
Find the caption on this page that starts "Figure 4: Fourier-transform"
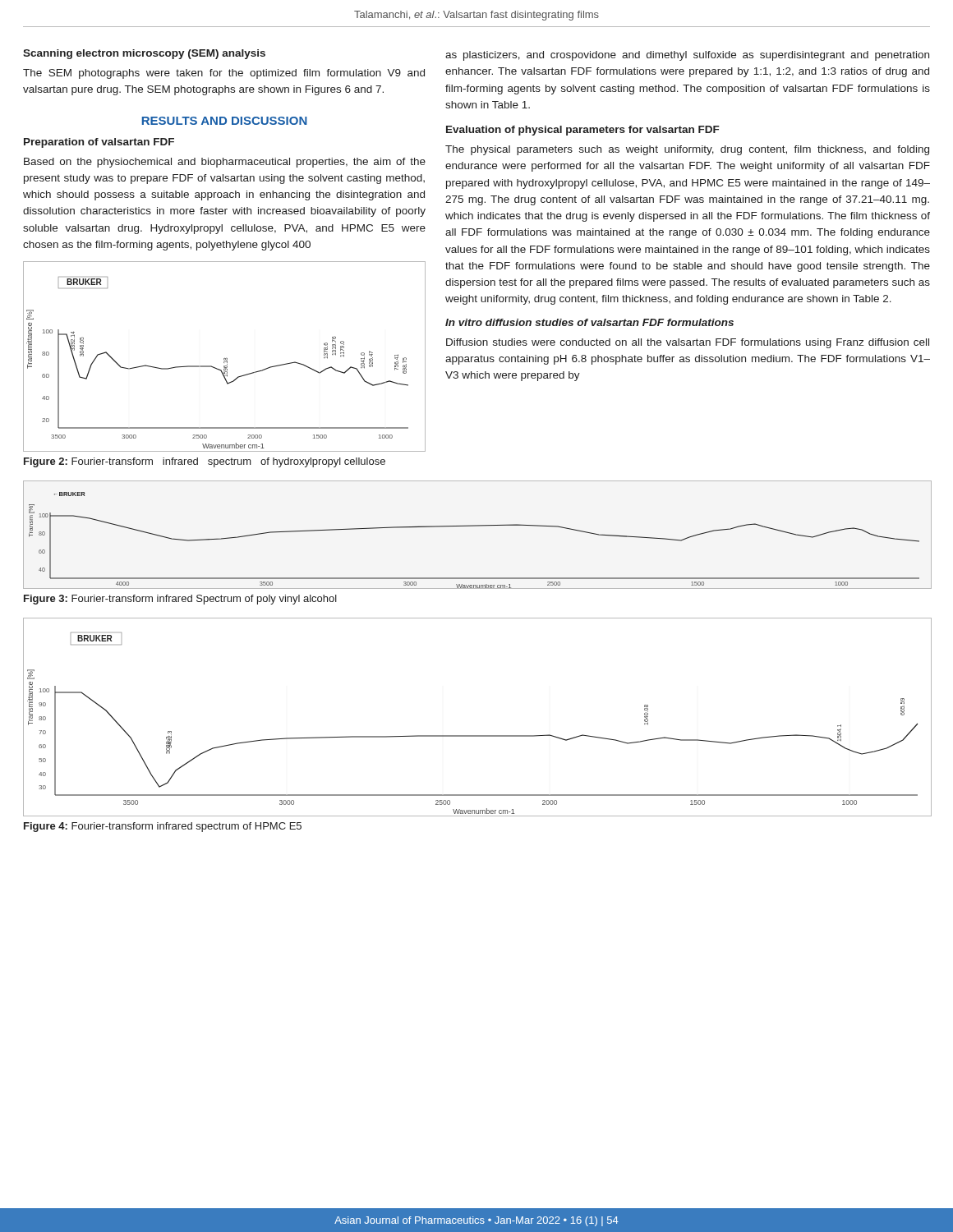click(x=162, y=826)
